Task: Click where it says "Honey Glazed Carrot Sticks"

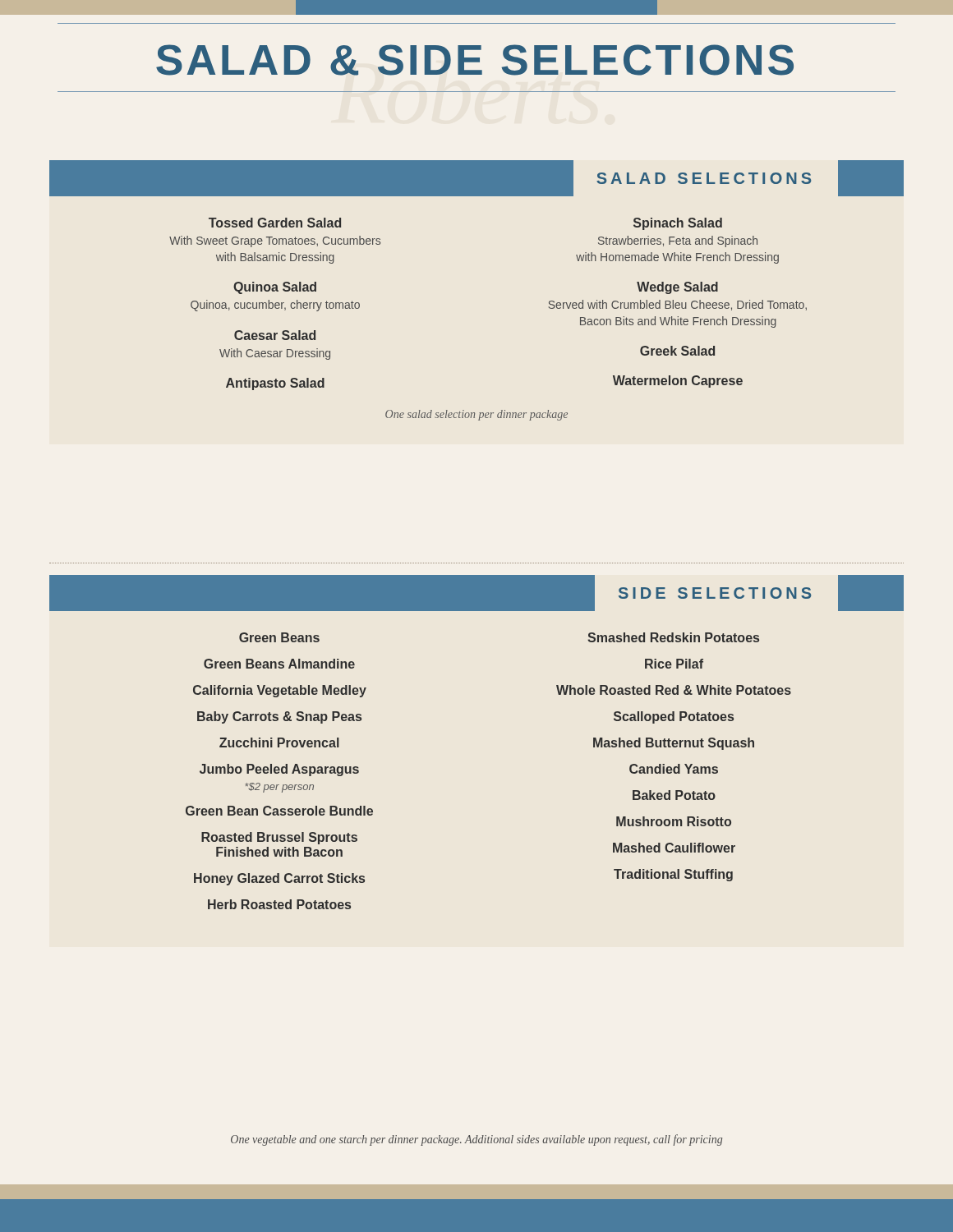Action: click(x=279, y=879)
